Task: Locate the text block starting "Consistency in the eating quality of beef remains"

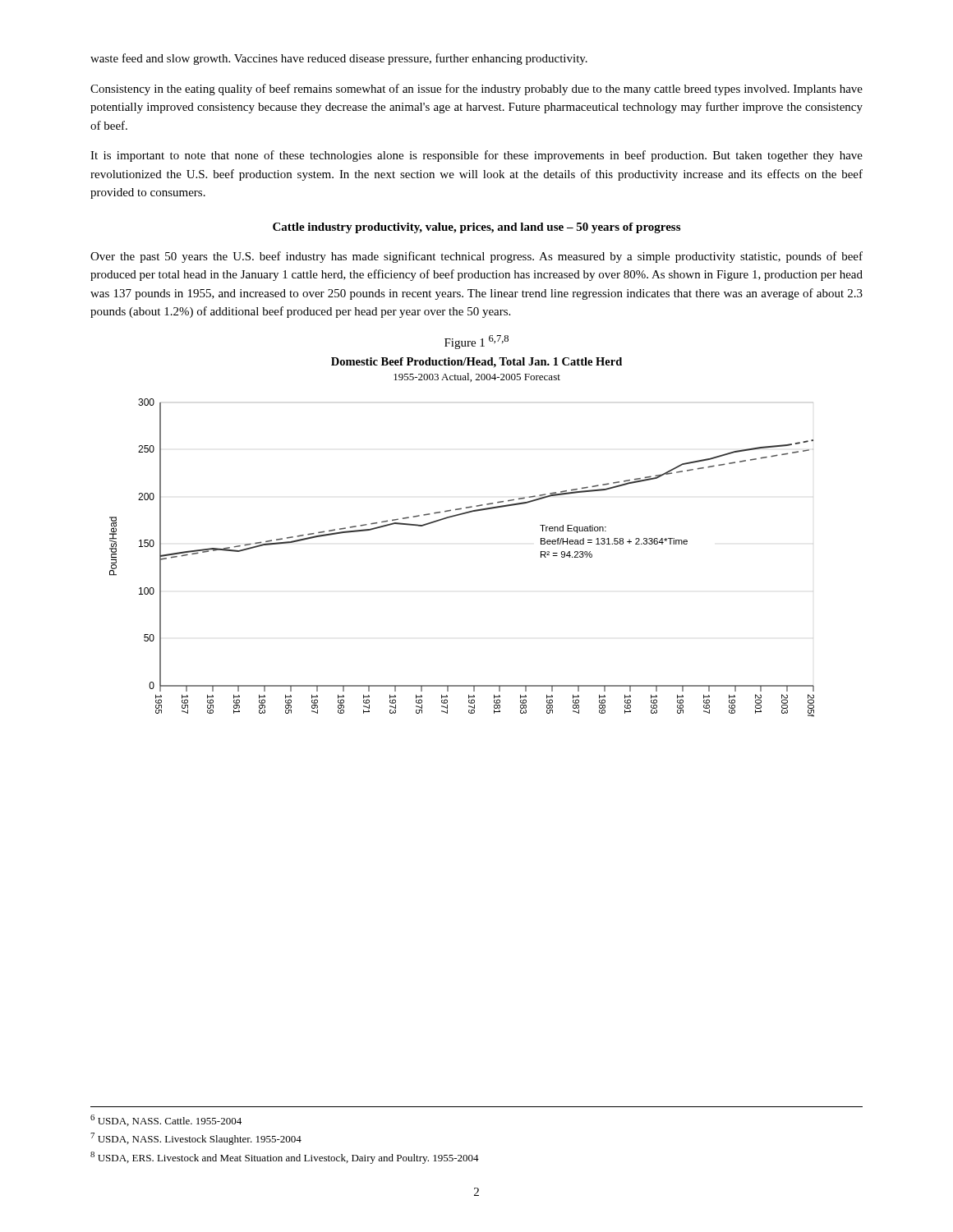Action: tap(476, 107)
